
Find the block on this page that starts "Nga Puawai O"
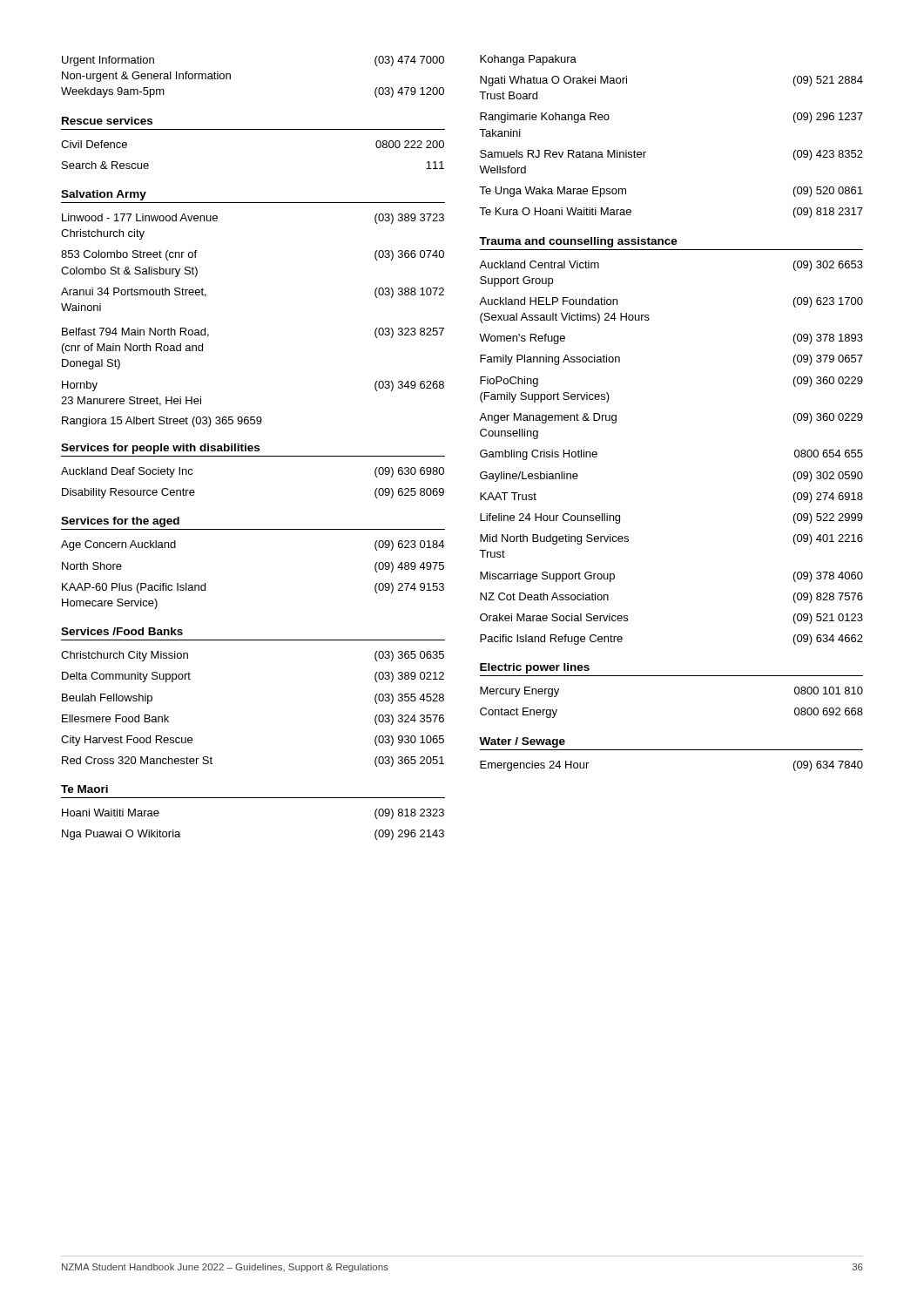point(121,834)
